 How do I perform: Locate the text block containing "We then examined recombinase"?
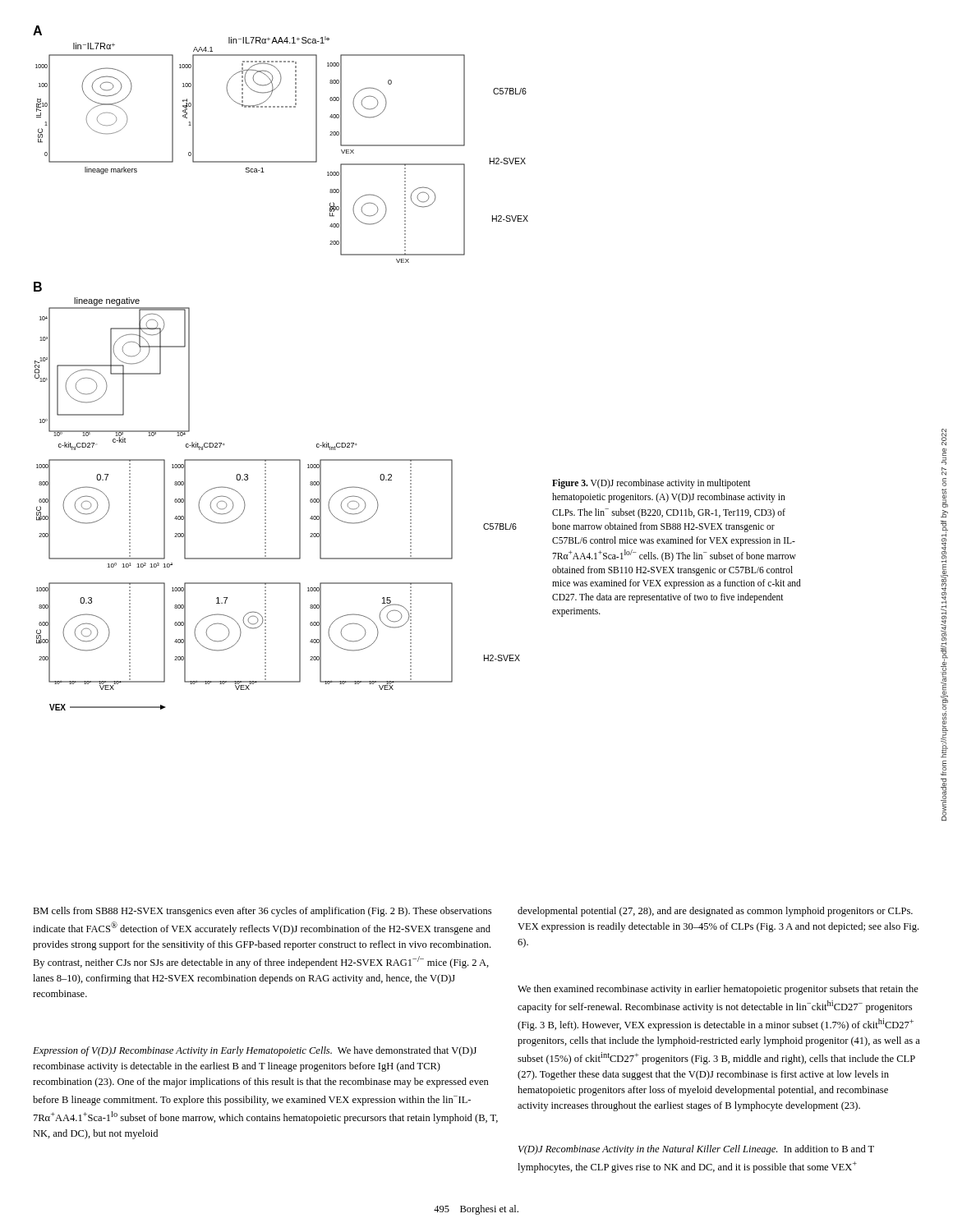tap(719, 1047)
